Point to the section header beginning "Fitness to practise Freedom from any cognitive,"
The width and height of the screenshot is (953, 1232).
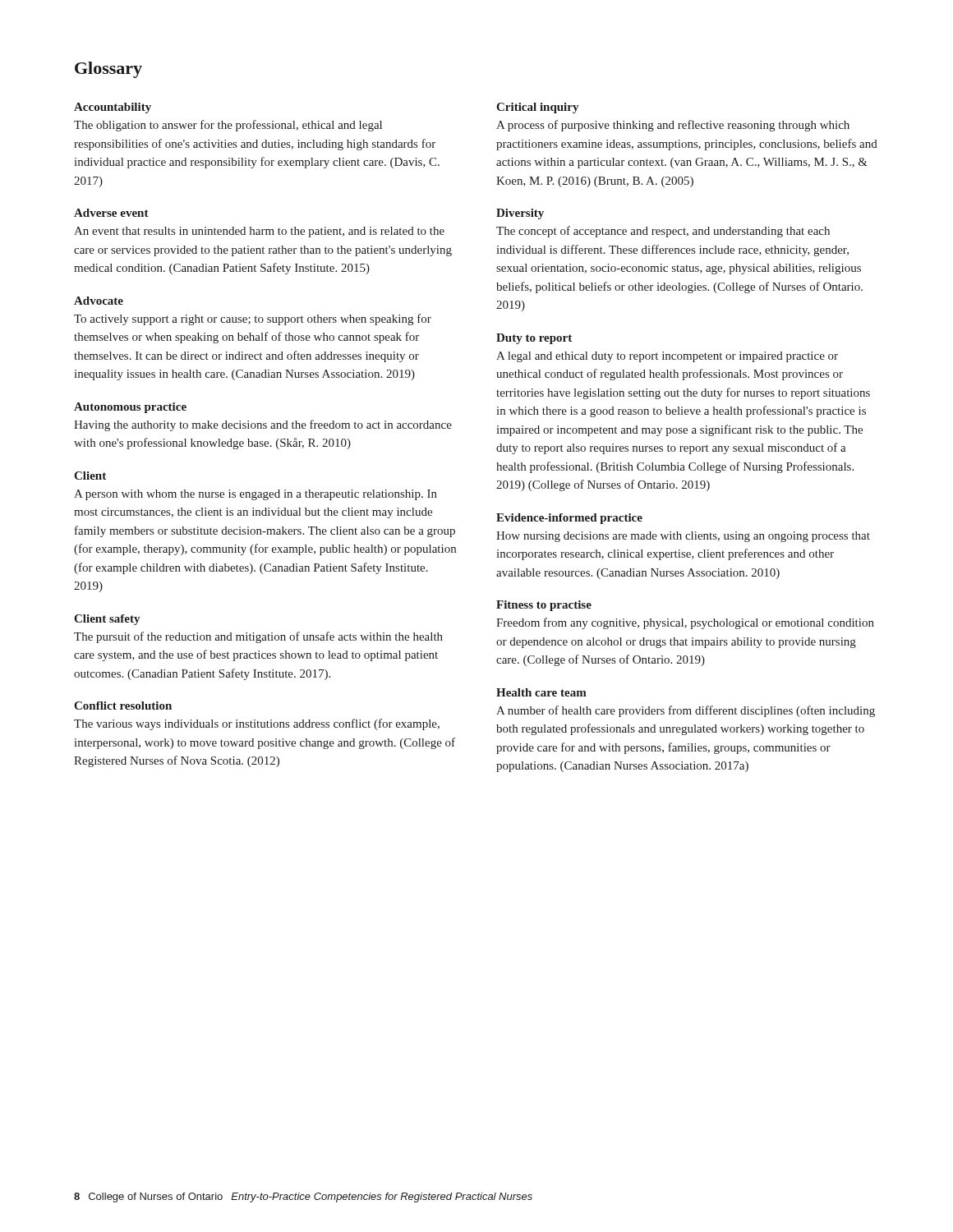point(688,633)
